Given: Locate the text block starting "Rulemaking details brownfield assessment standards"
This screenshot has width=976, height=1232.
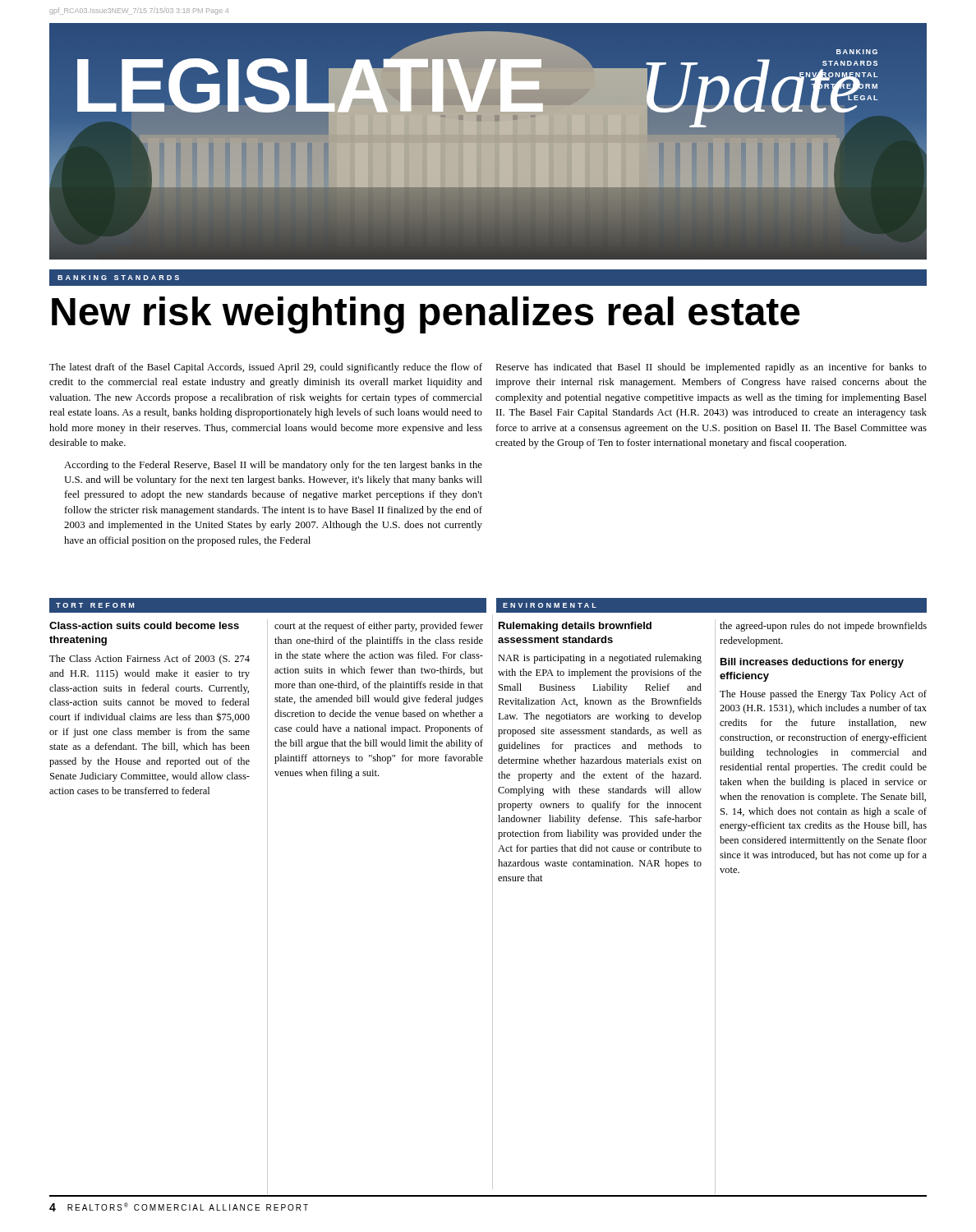Looking at the screenshot, I should click(x=575, y=632).
